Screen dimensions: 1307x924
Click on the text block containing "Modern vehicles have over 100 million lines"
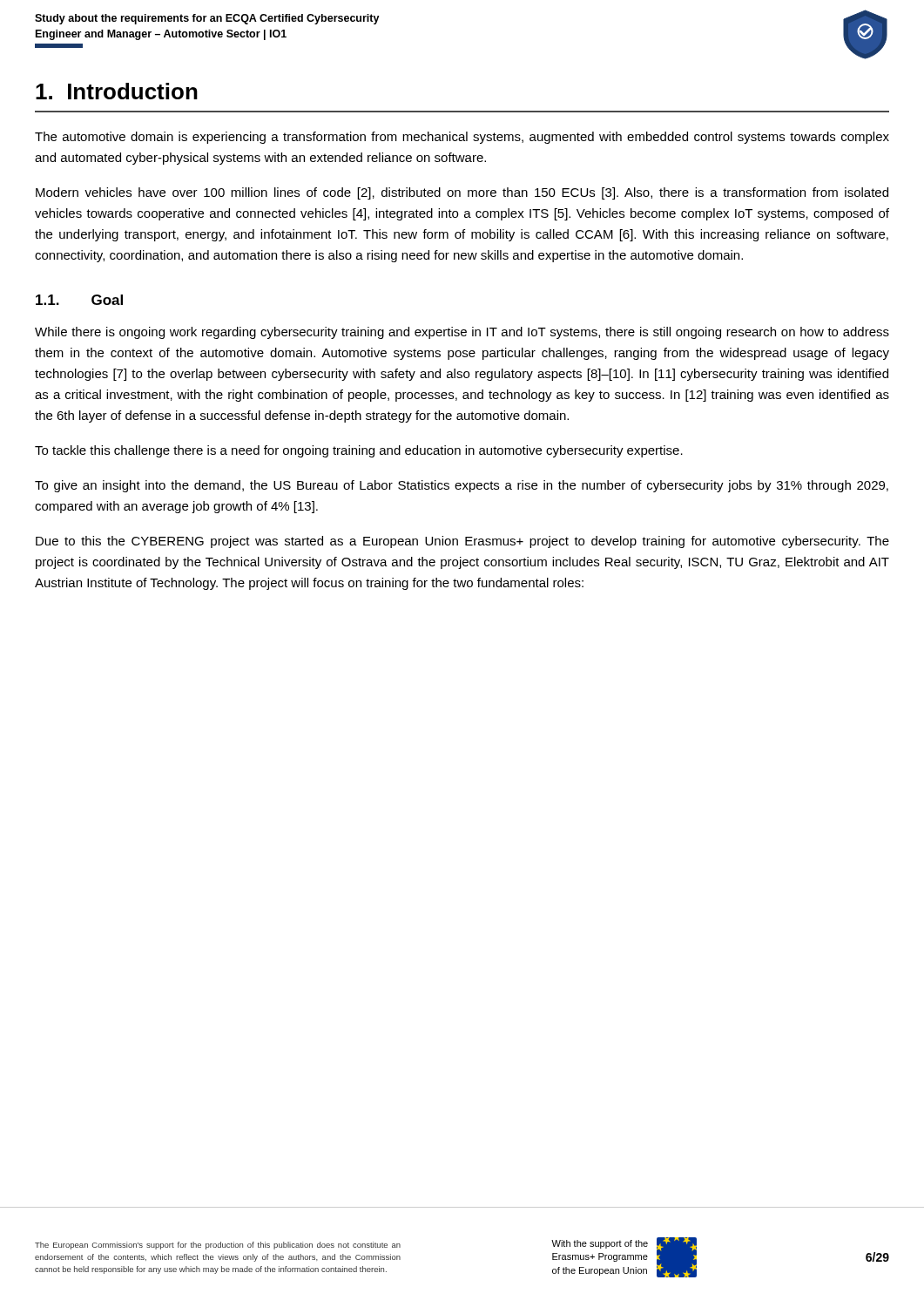pyautogui.click(x=462, y=224)
